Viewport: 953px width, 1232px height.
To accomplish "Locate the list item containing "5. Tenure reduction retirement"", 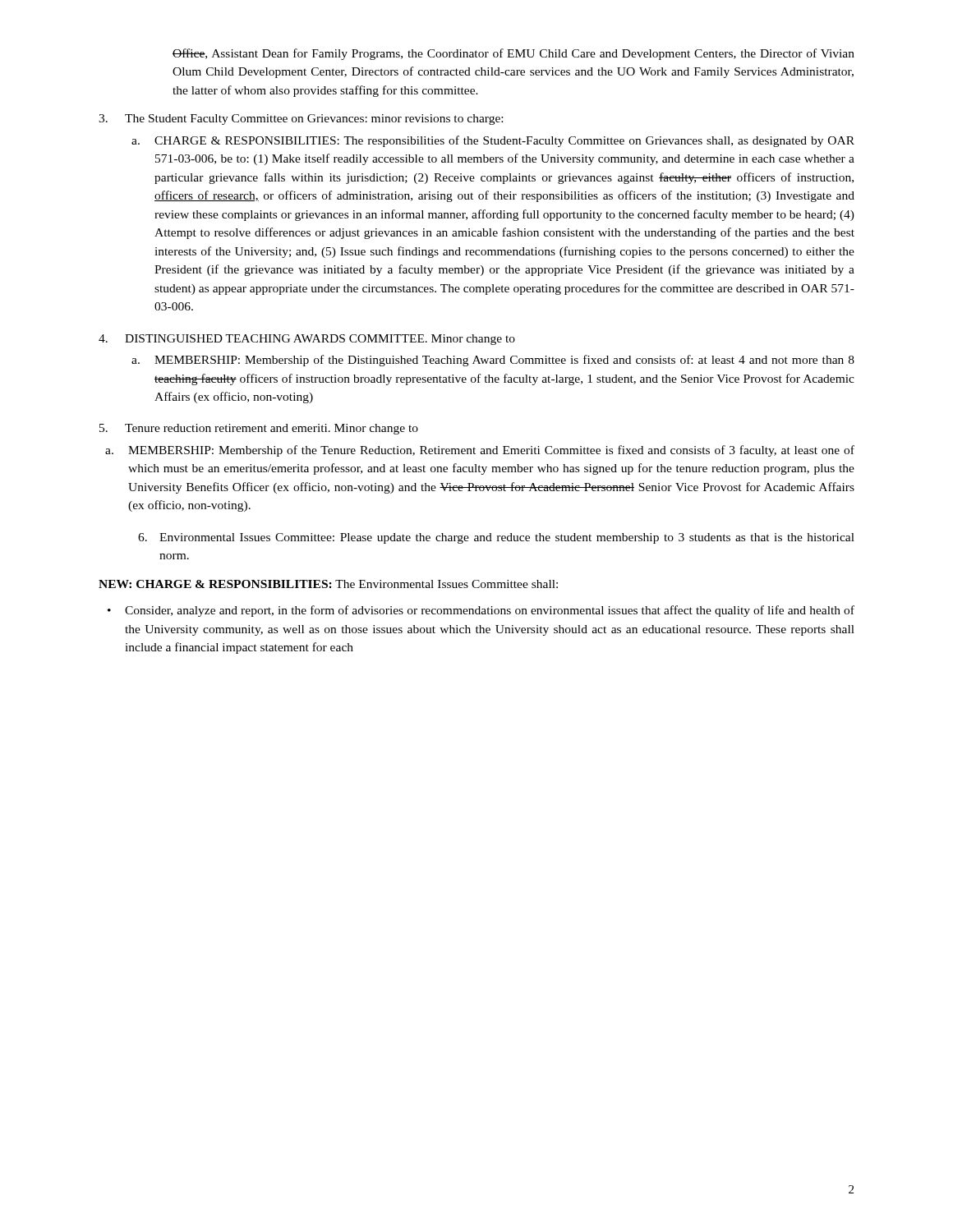I will 258,428.
